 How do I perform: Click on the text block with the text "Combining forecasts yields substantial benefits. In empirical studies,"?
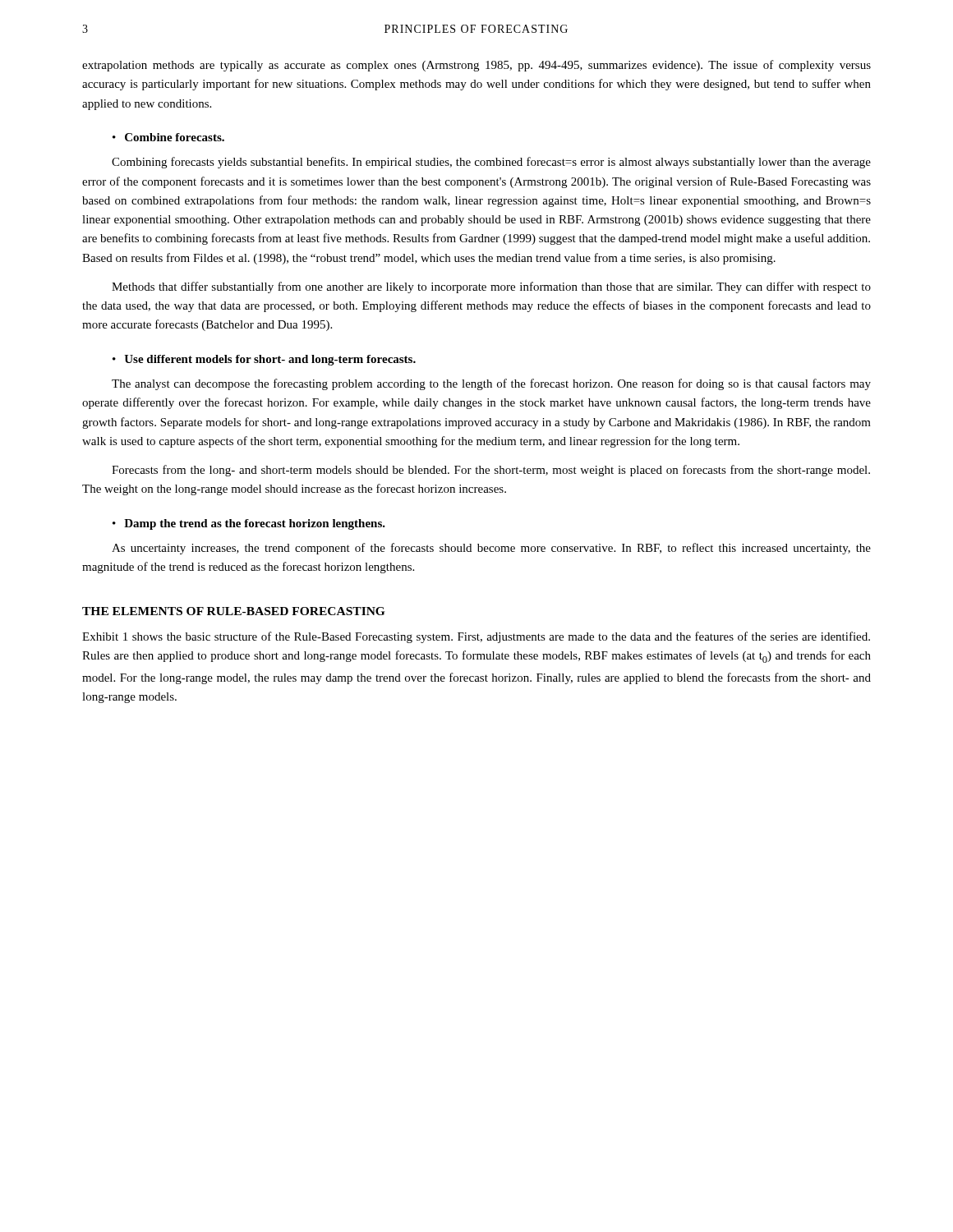point(476,210)
